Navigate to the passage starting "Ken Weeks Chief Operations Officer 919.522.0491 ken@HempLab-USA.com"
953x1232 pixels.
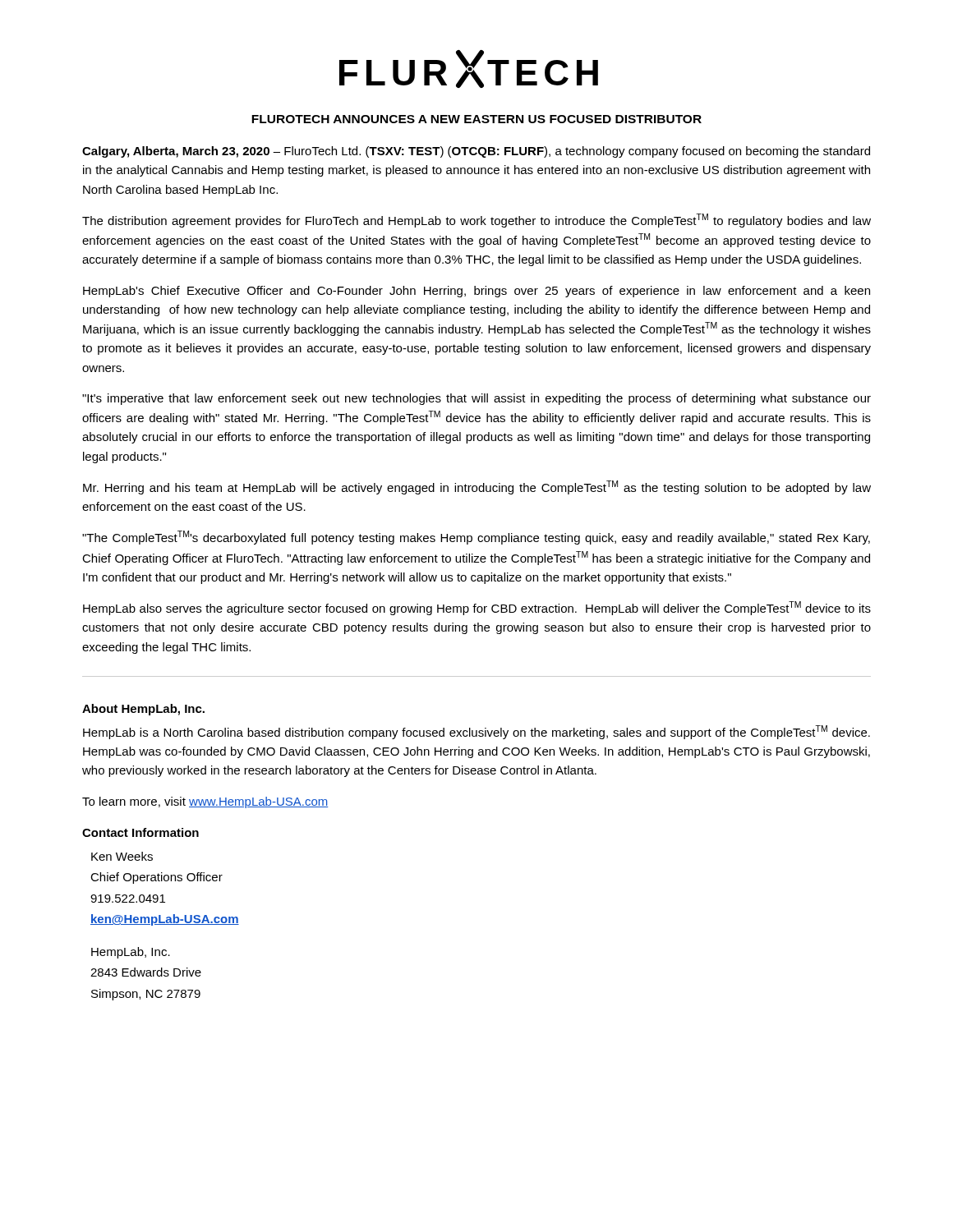[164, 887]
